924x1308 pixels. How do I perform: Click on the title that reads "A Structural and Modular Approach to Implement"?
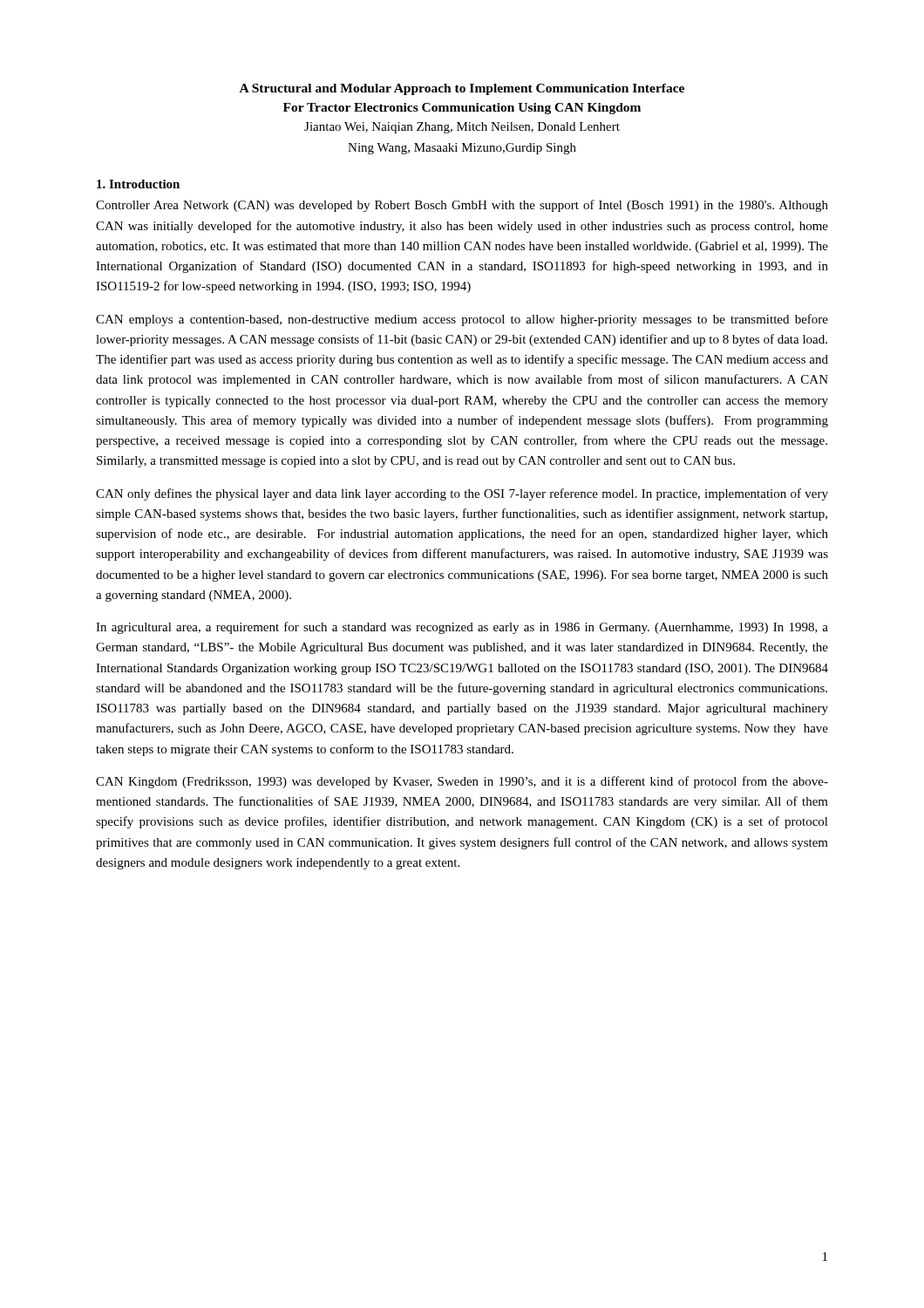(x=462, y=118)
